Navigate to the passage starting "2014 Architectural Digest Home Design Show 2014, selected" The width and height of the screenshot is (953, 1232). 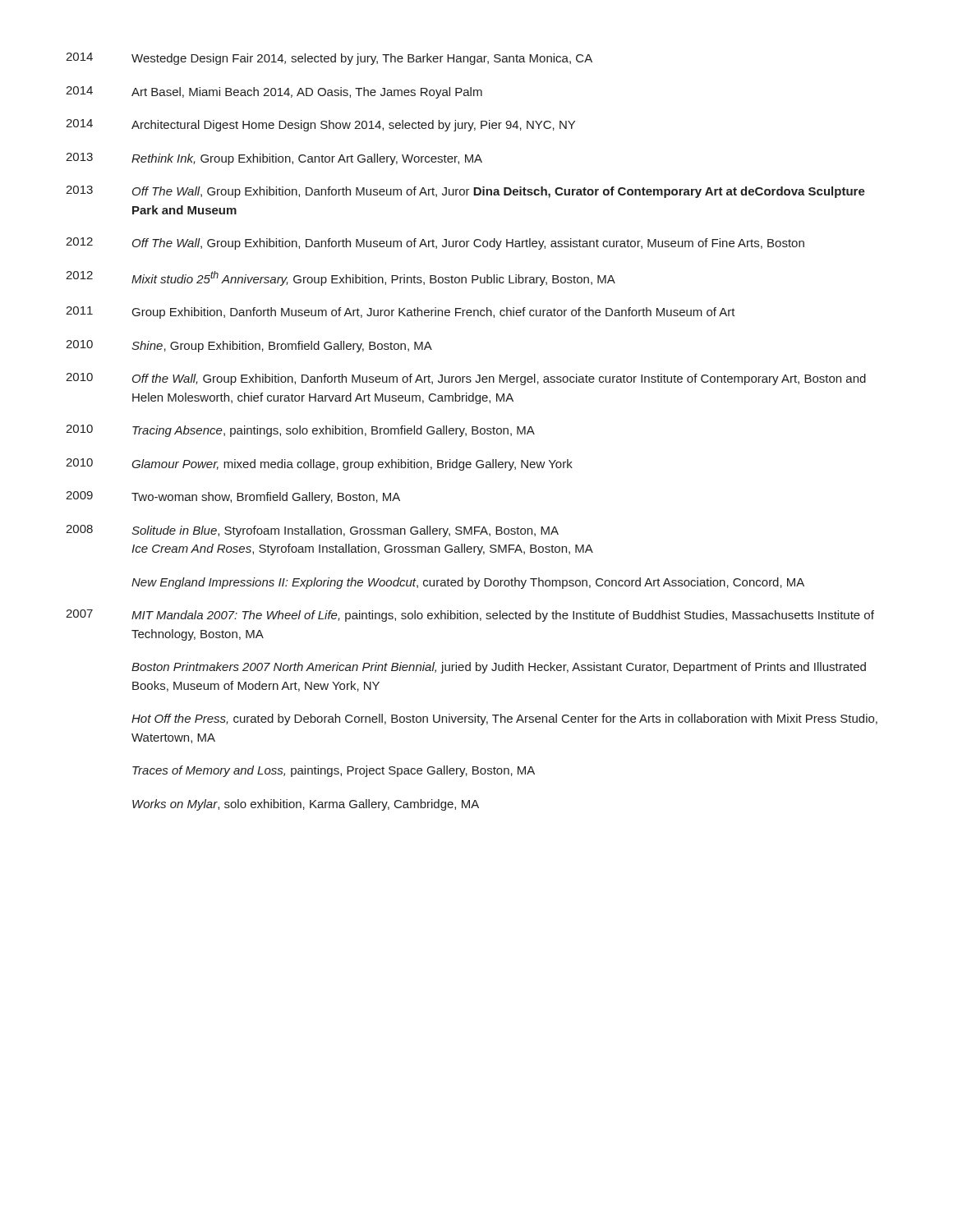tap(476, 125)
